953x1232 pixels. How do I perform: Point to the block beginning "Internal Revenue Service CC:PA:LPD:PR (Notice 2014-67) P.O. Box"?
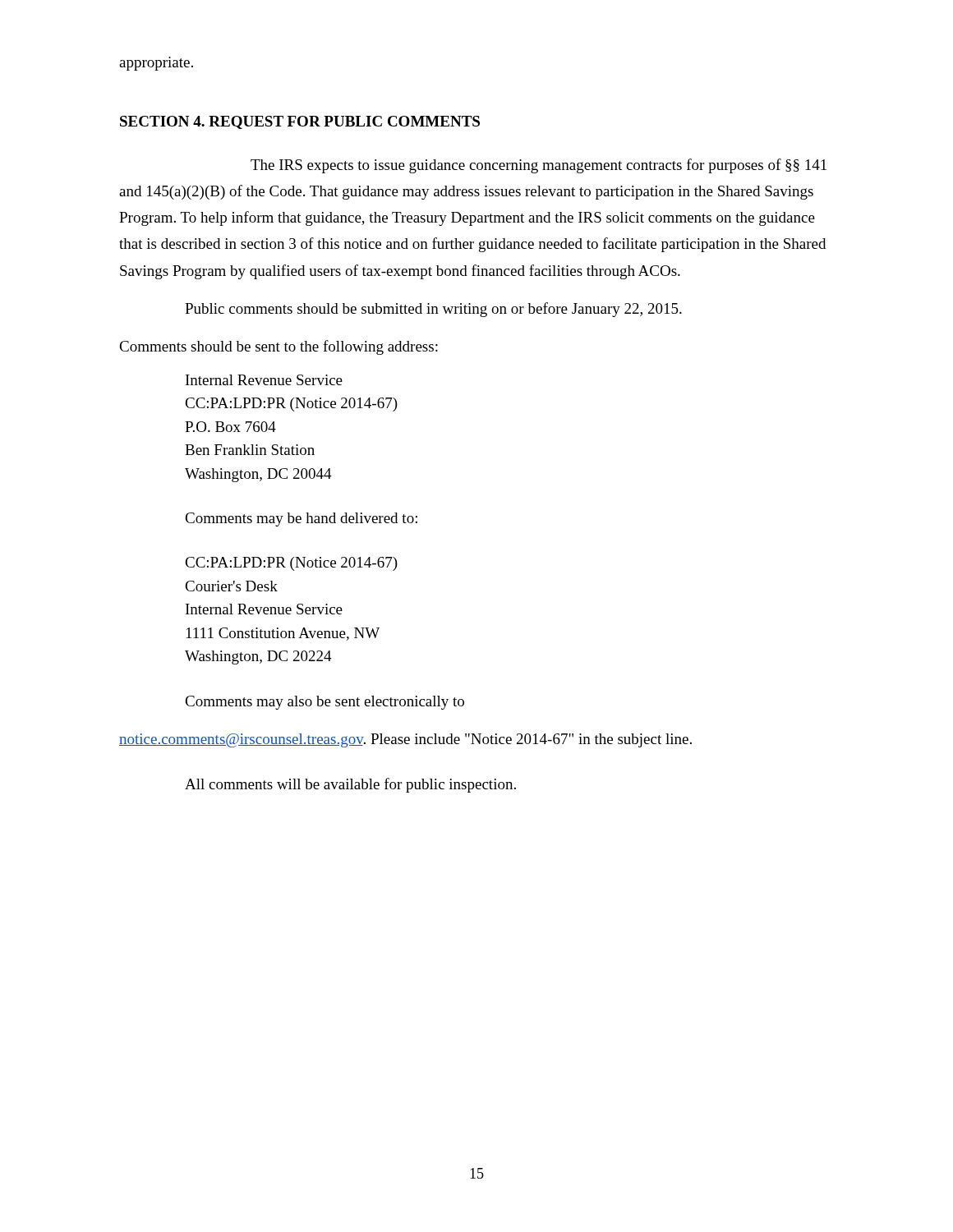[x=264, y=380]
